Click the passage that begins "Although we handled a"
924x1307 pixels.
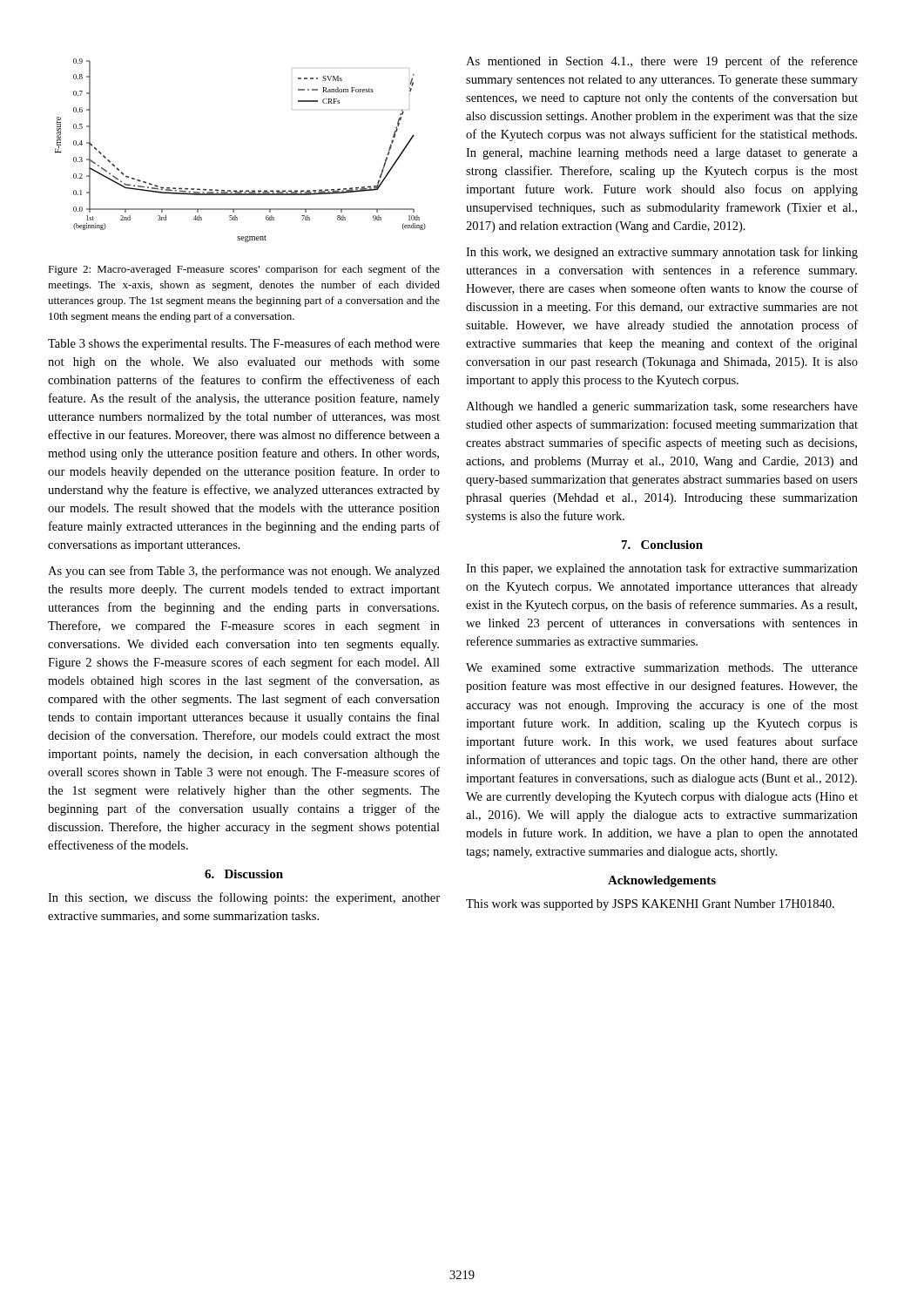point(662,462)
